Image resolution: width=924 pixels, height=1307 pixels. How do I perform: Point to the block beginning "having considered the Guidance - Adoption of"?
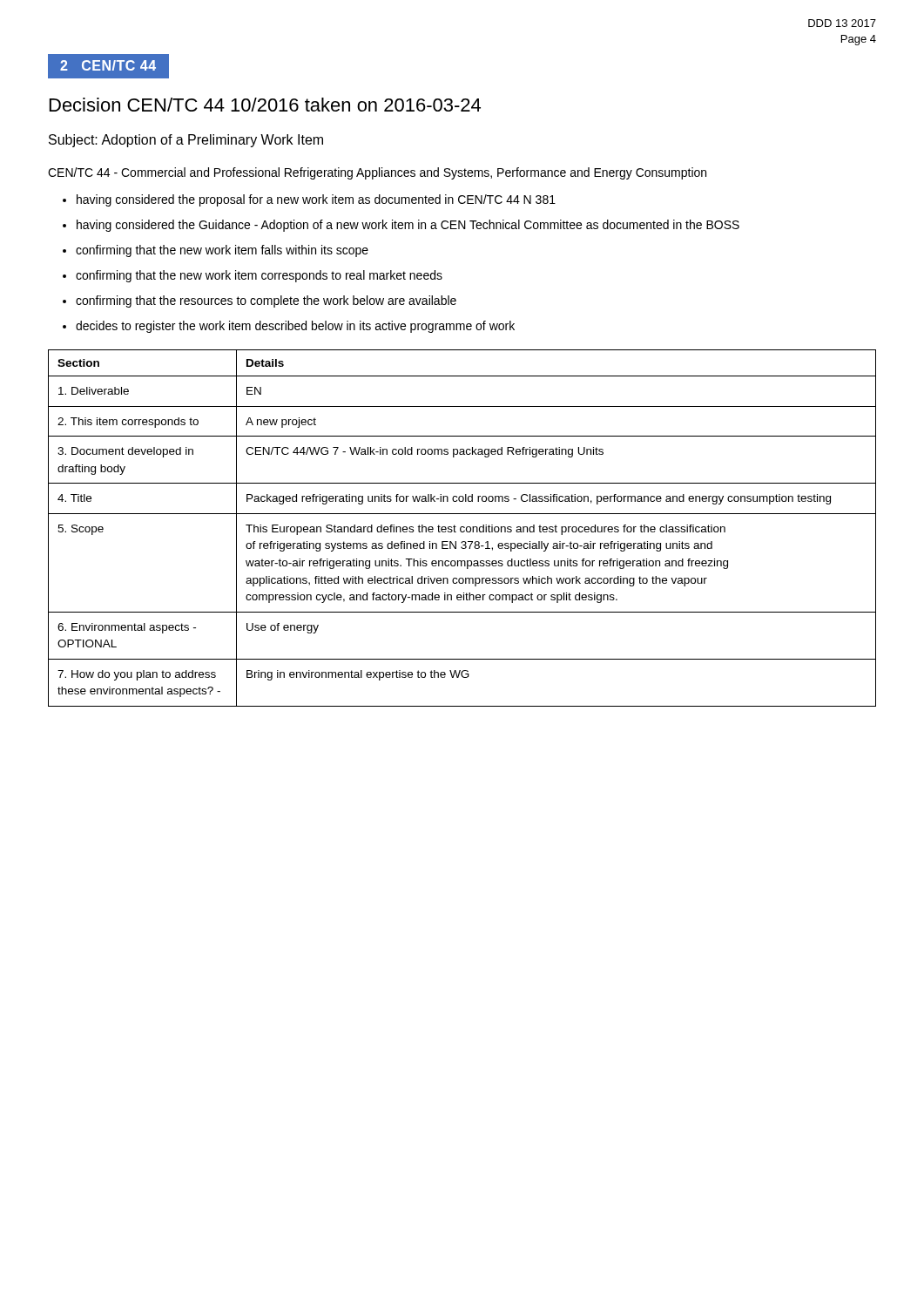point(408,225)
